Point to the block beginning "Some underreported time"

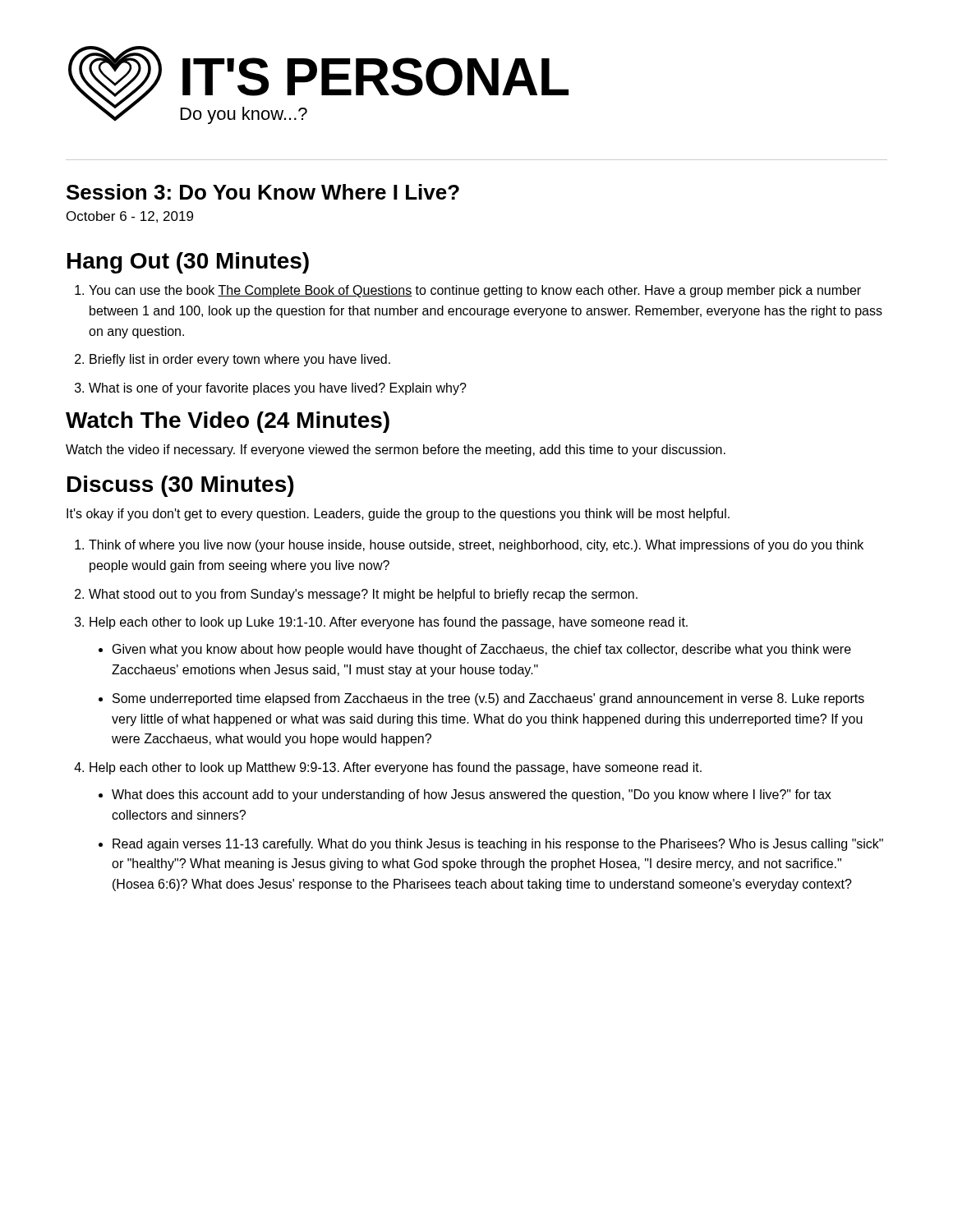click(488, 719)
